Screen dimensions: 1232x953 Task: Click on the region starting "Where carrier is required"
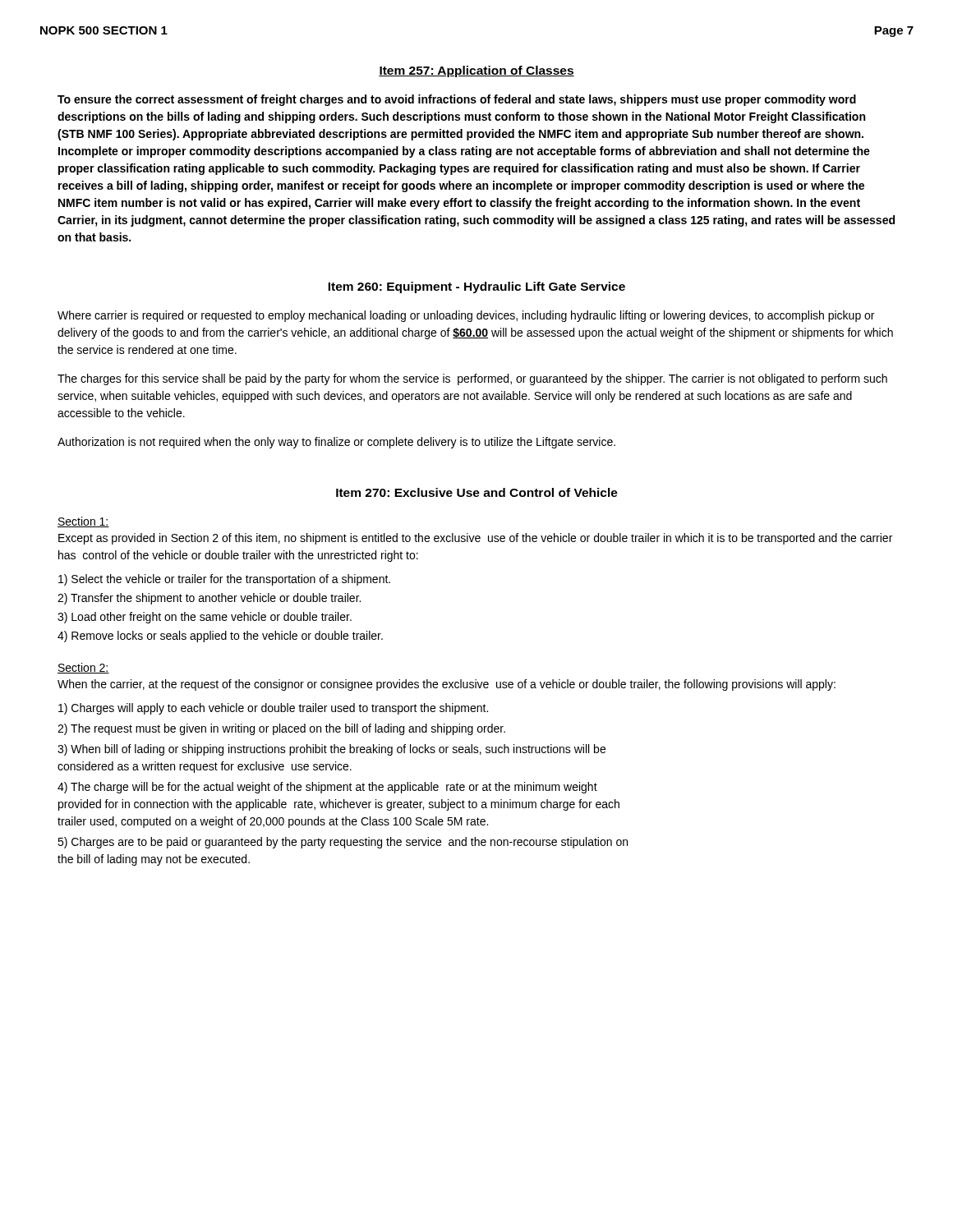point(475,333)
